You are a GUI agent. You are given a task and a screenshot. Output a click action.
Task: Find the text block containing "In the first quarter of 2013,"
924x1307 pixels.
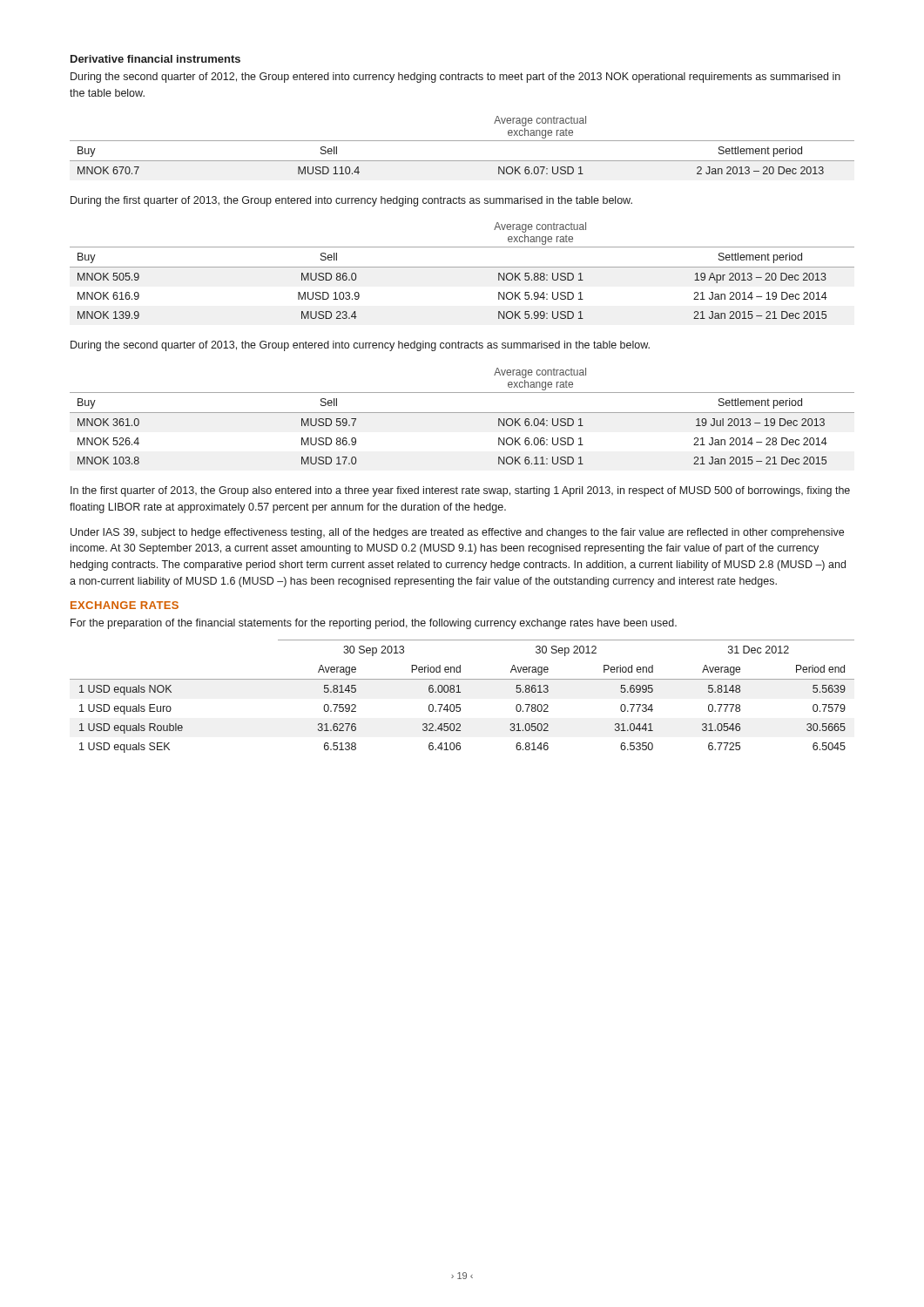[460, 499]
